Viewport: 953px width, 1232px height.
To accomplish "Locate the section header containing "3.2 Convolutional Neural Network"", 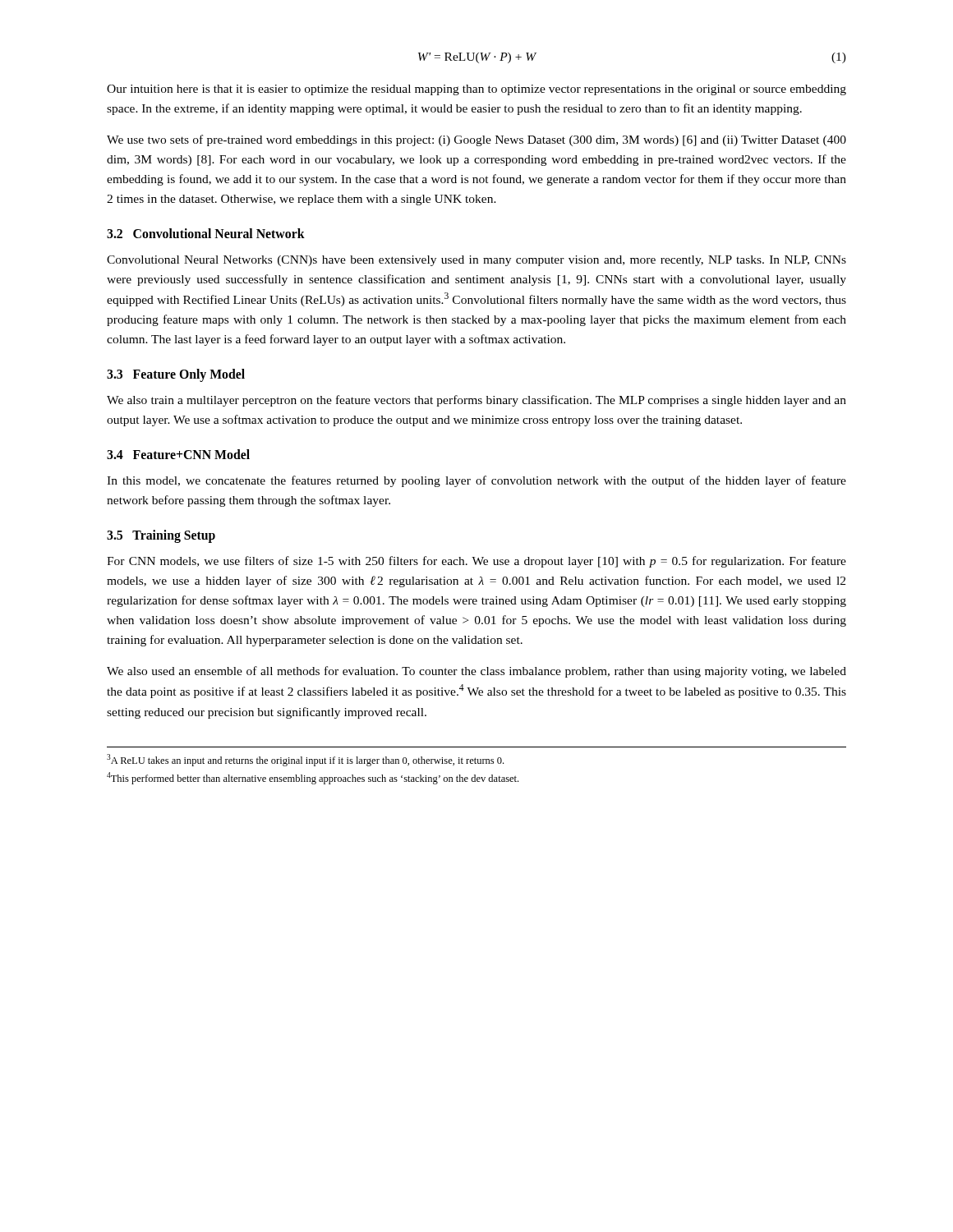I will coord(206,234).
